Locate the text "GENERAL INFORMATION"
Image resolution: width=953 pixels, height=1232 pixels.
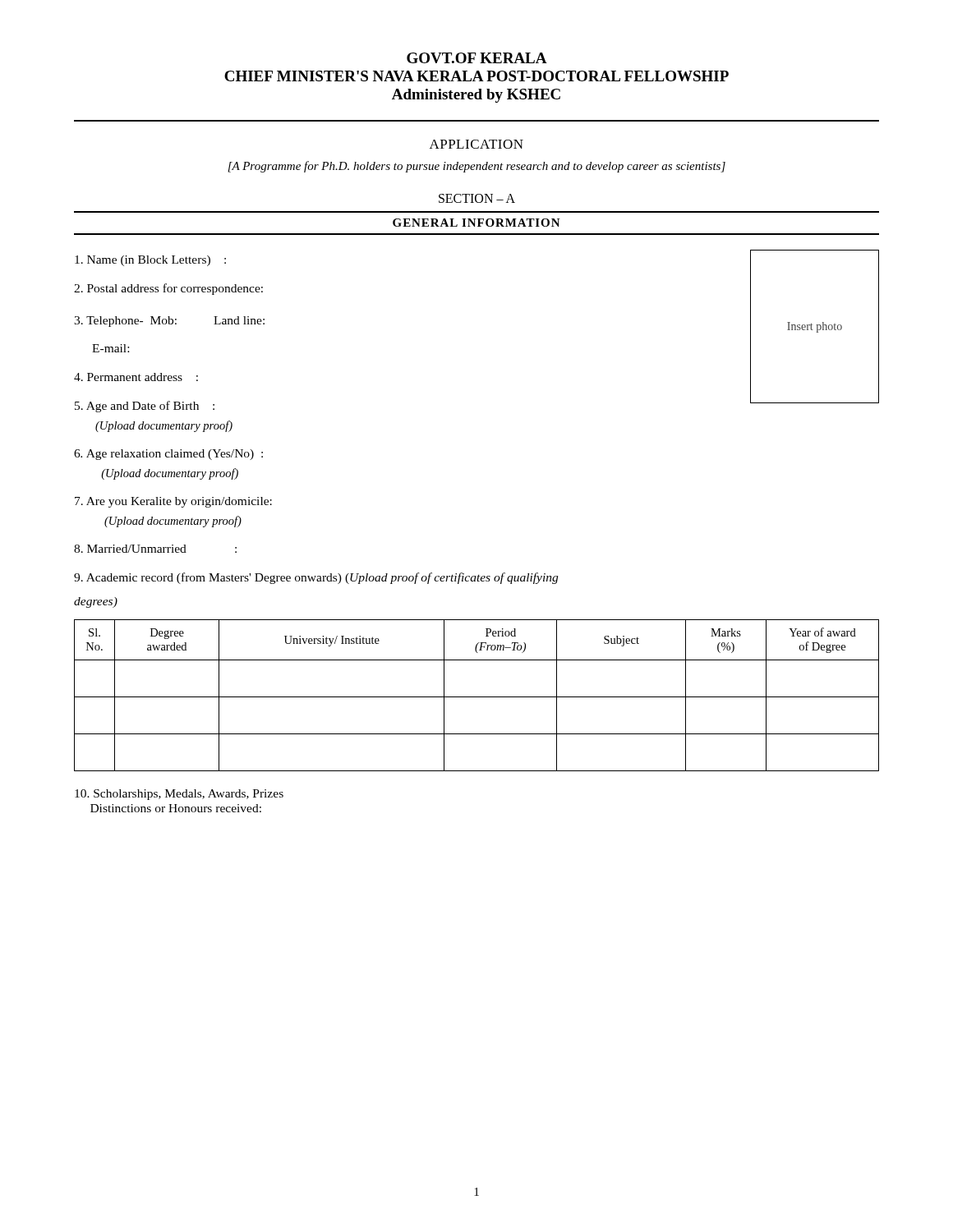(x=476, y=223)
